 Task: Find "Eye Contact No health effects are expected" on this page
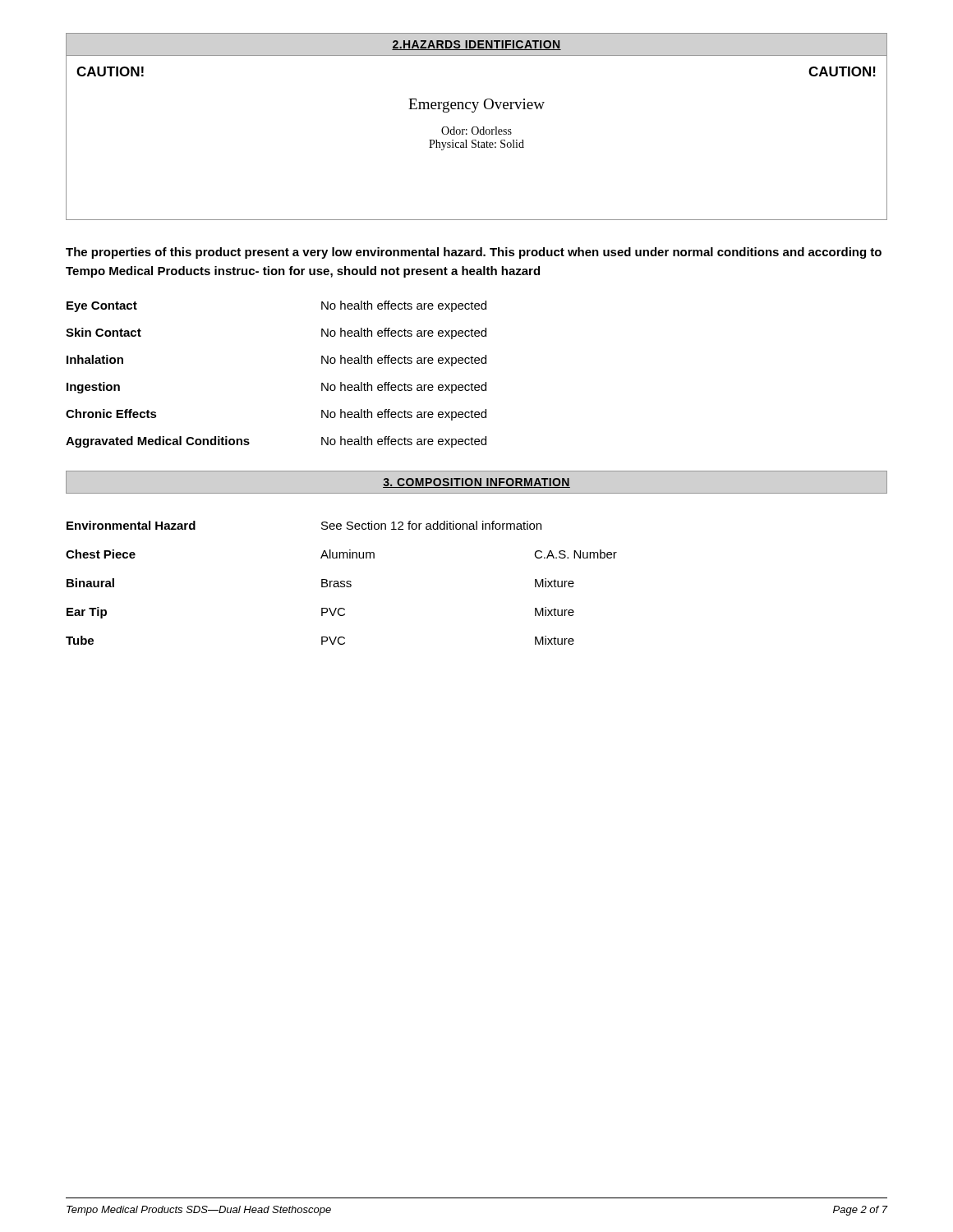click(107, 306)
